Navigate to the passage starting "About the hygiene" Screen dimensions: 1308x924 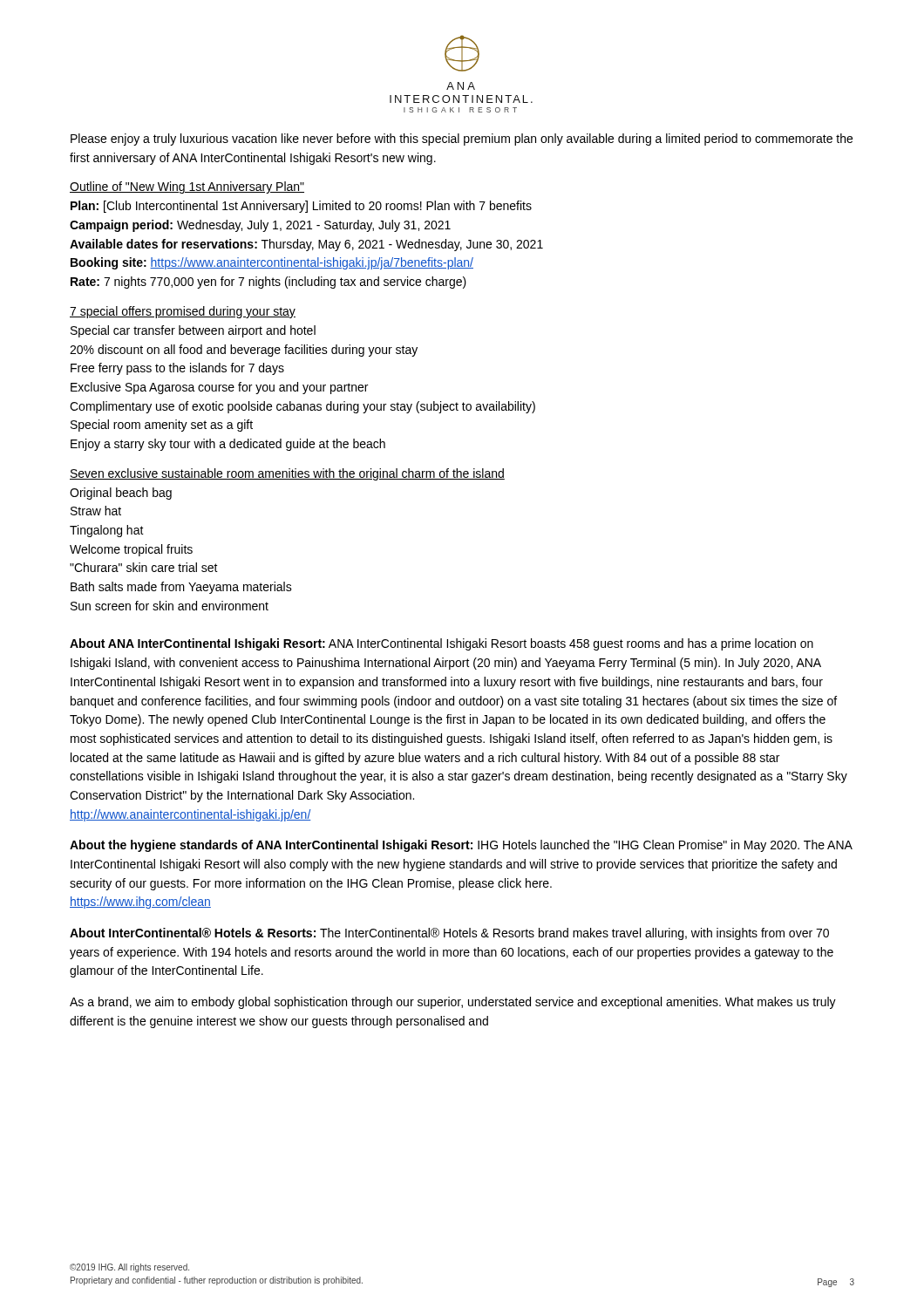coord(461,874)
